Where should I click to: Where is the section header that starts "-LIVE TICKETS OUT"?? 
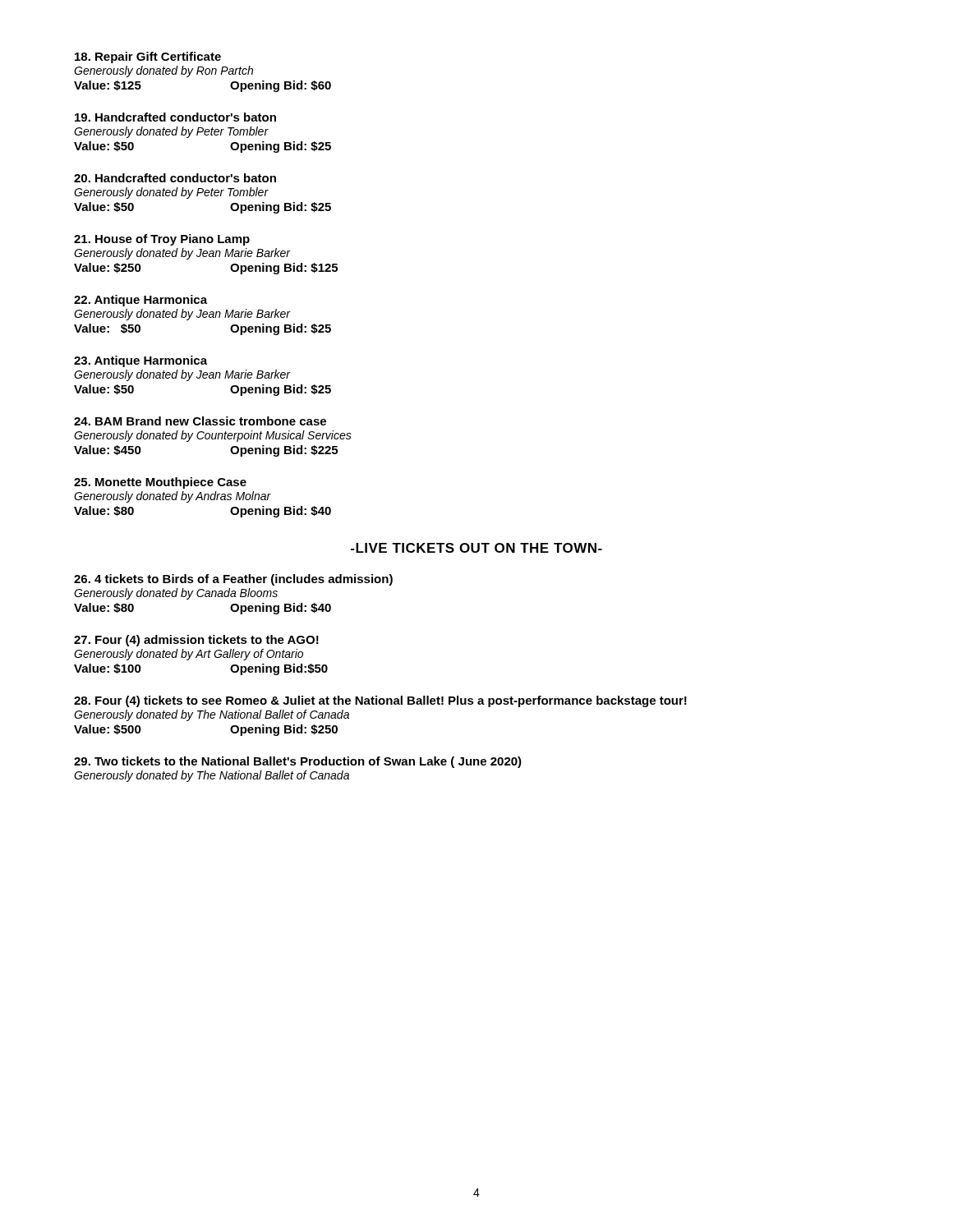476,548
